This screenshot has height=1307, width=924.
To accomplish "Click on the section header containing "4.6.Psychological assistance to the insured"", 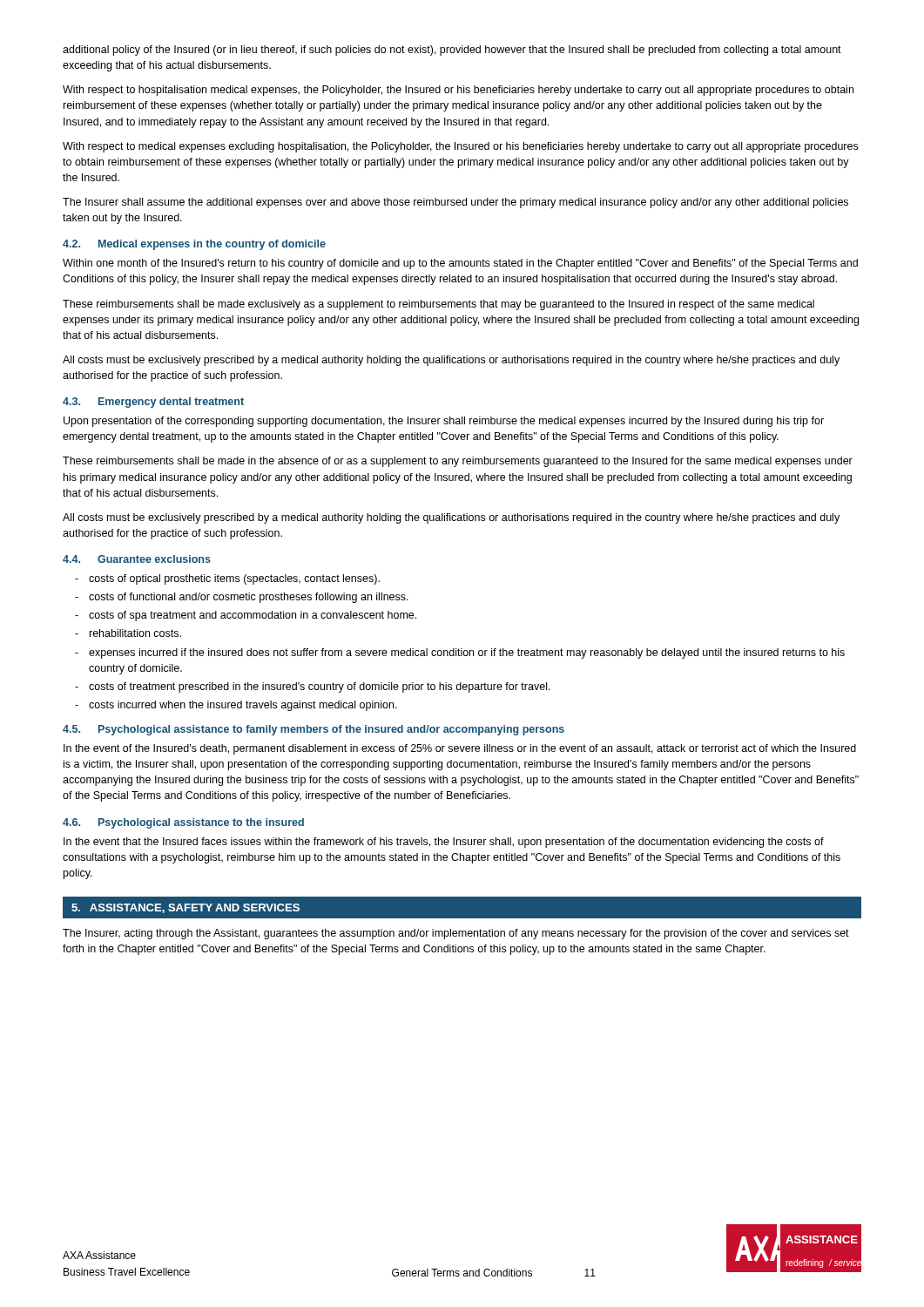I will coord(184,822).
